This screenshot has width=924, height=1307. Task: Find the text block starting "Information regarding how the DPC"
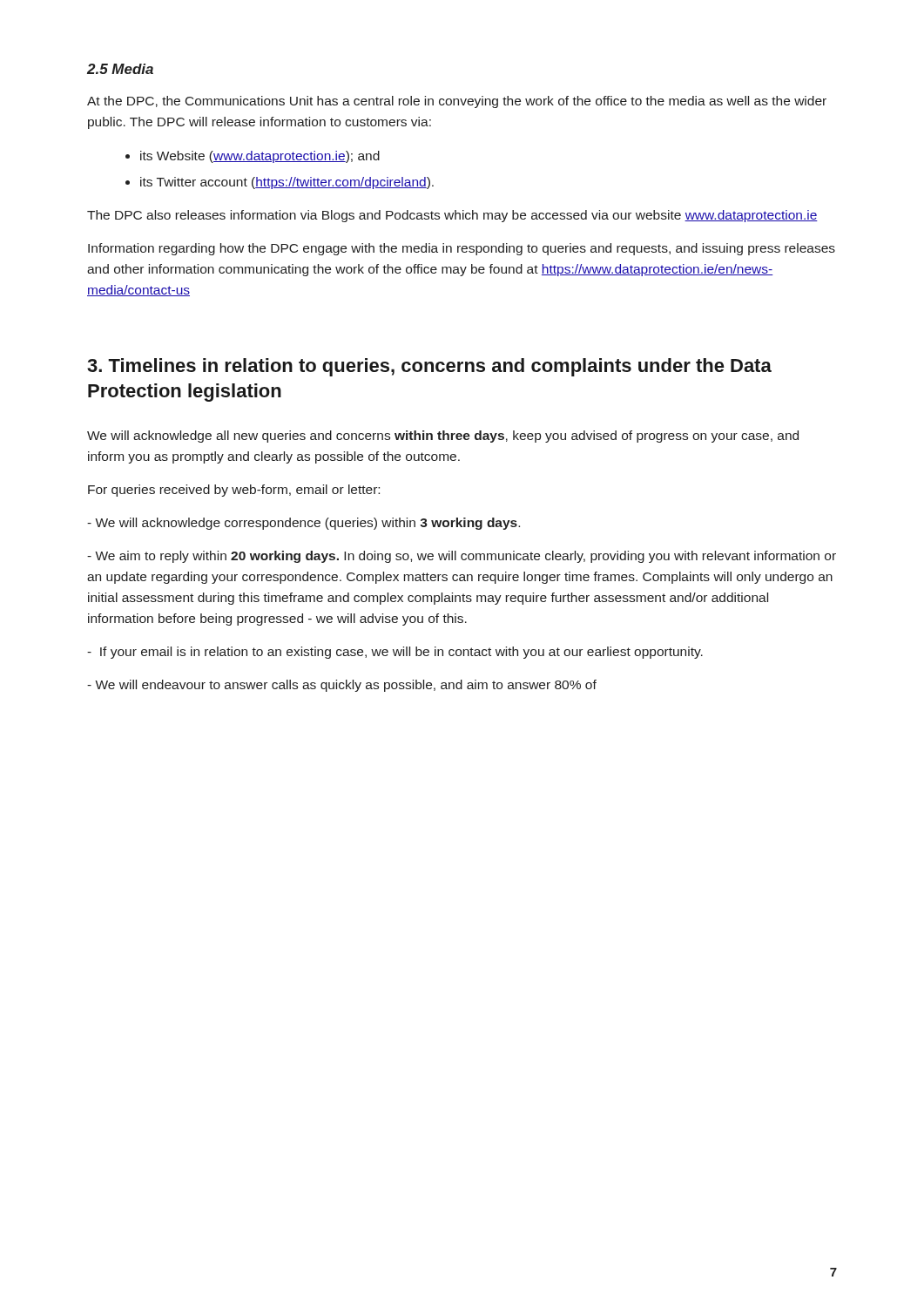461,269
